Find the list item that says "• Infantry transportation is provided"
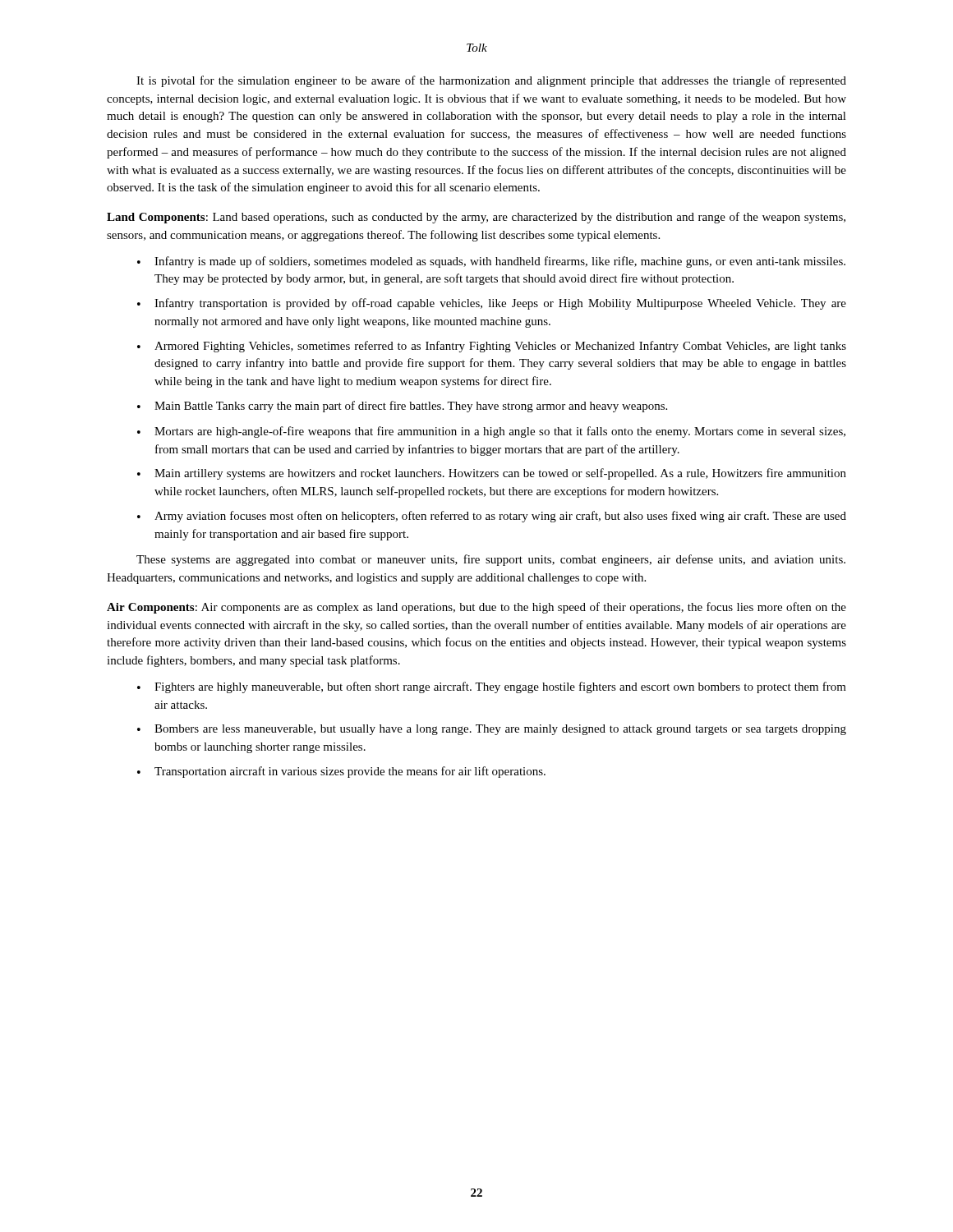The width and height of the screenshot is (953, 1232). [491, 313]
